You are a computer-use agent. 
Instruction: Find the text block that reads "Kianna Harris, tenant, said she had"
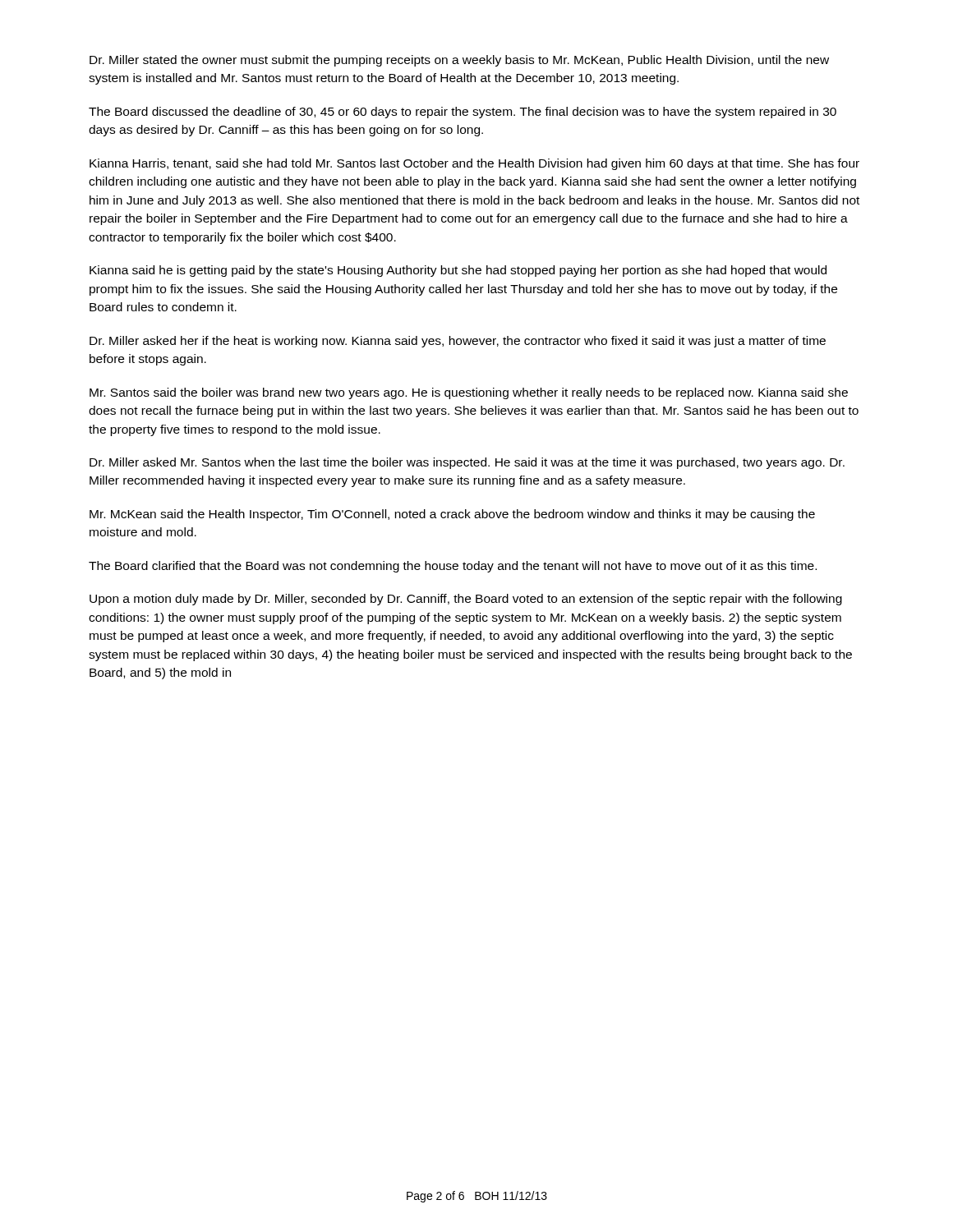(474, 200)
